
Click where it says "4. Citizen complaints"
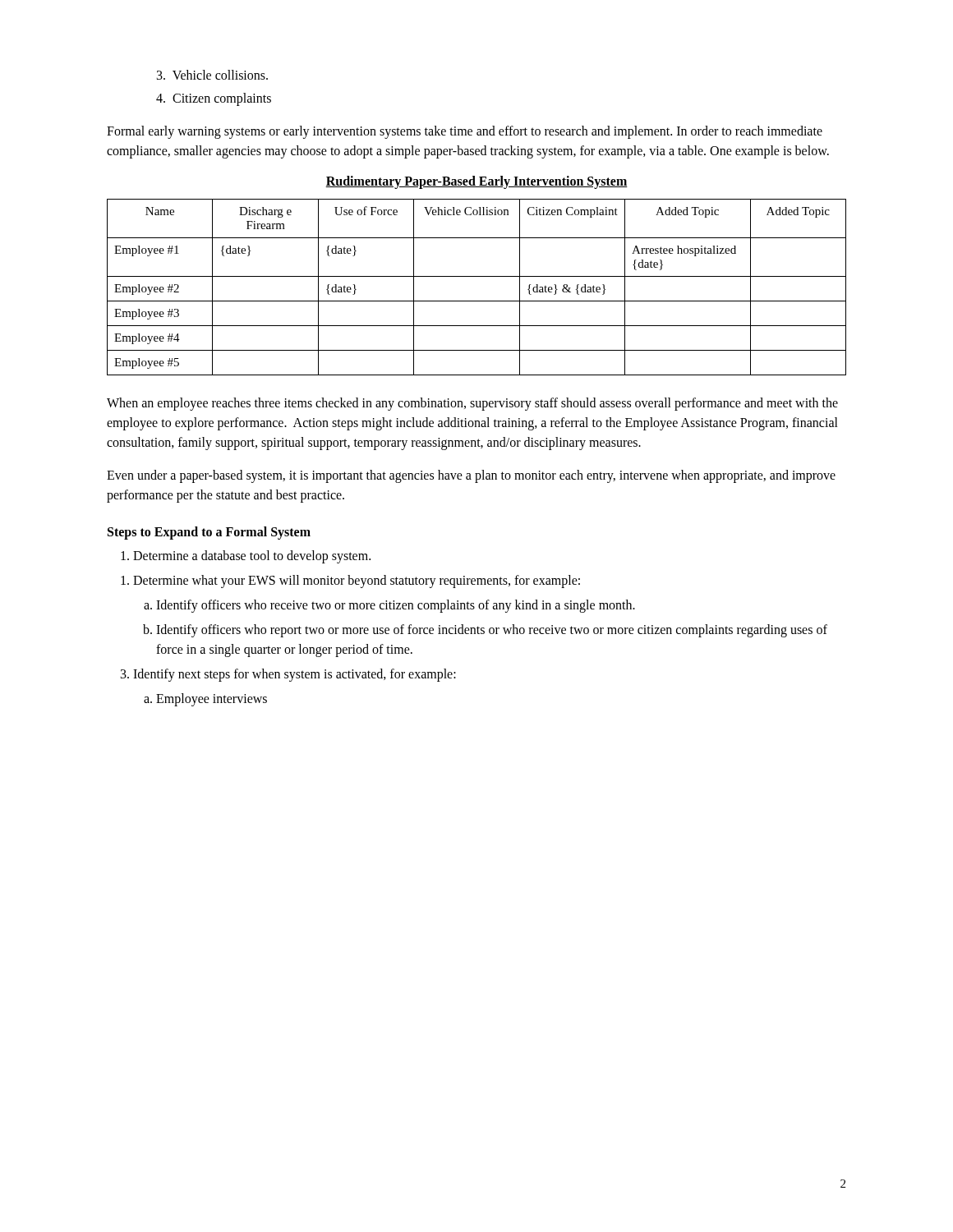[x=214, y=98]
